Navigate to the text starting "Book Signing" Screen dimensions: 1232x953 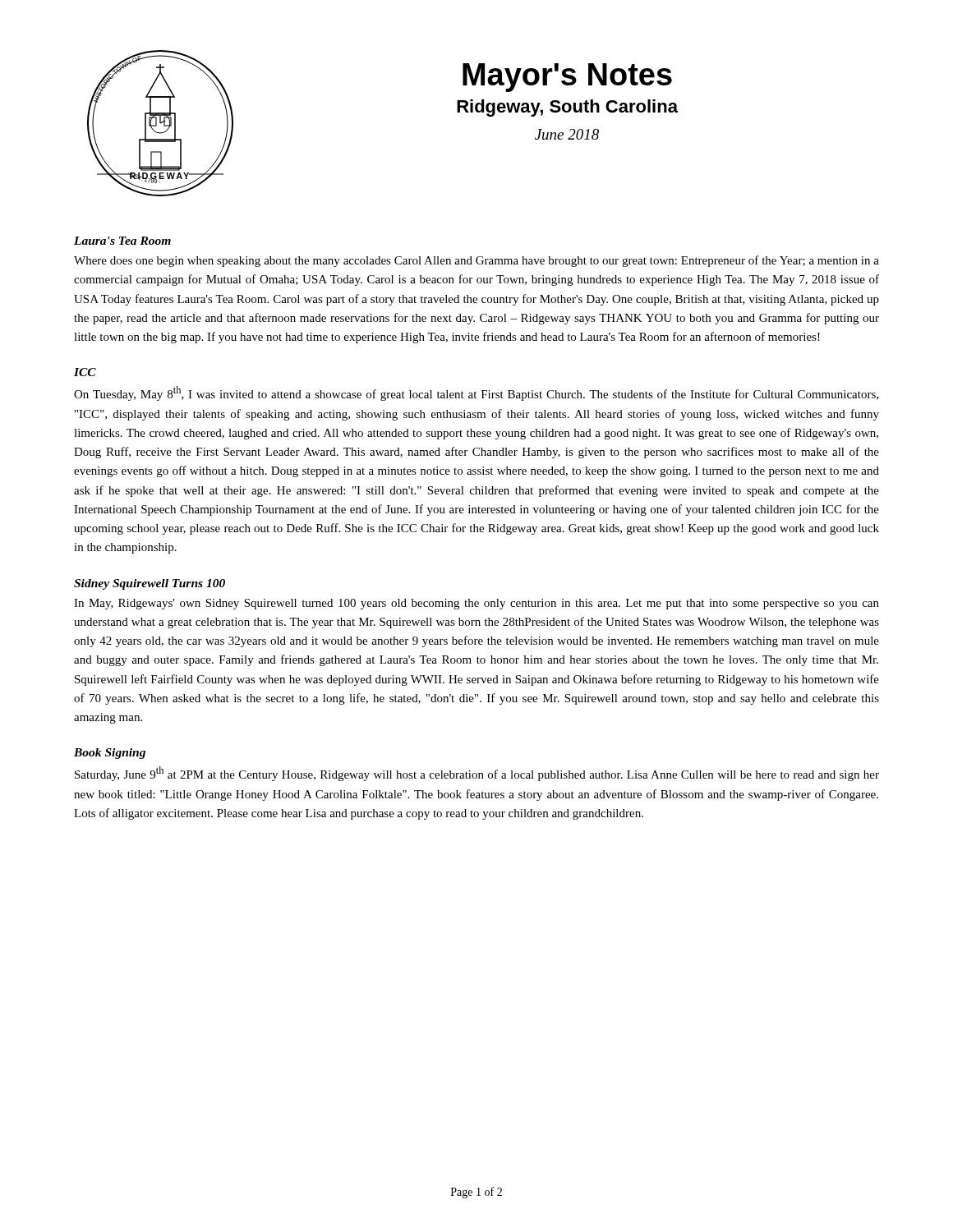[x=110, y=752]
